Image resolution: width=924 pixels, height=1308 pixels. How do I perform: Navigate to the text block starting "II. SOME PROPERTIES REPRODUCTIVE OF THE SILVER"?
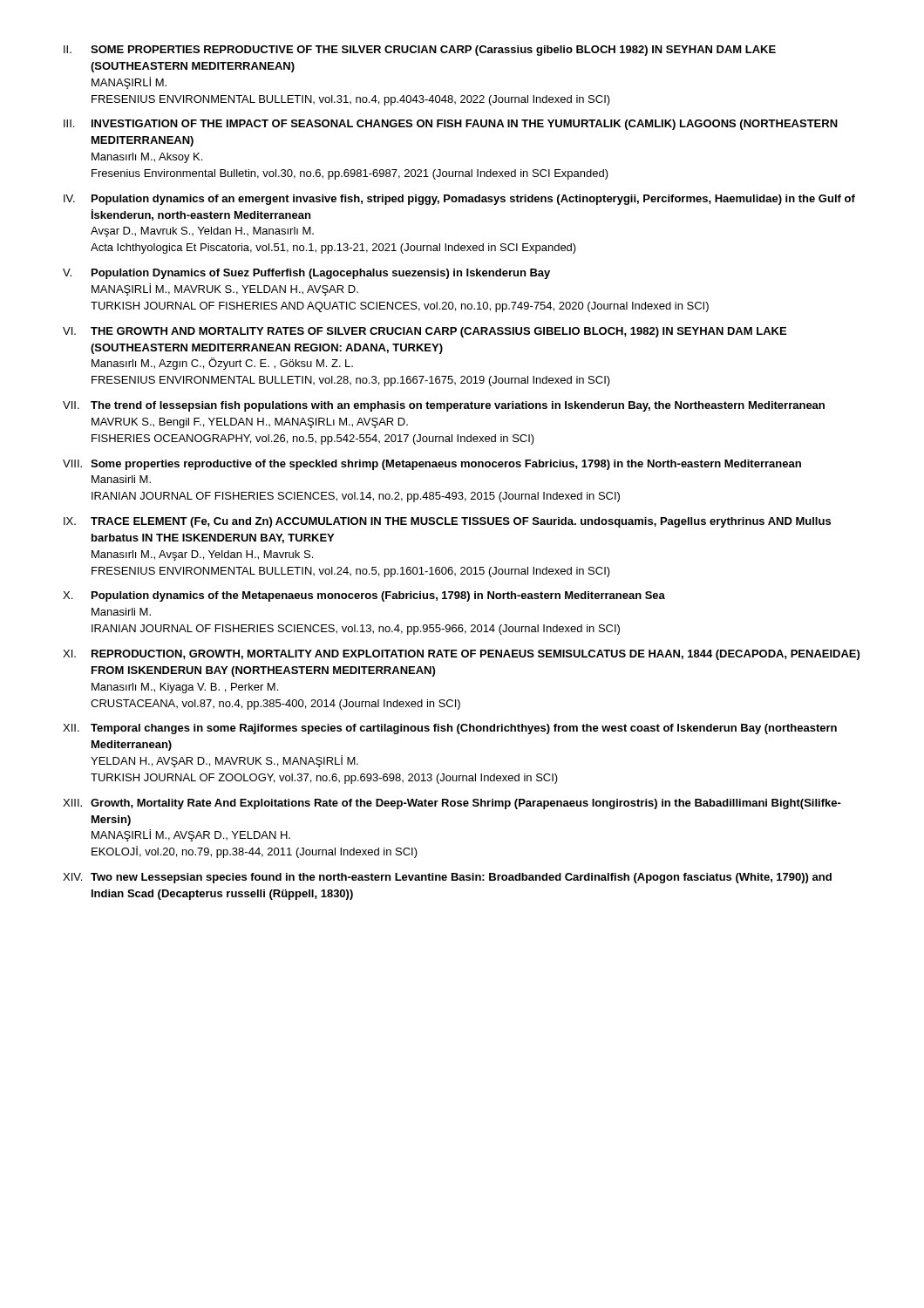(x=420, y=51)
